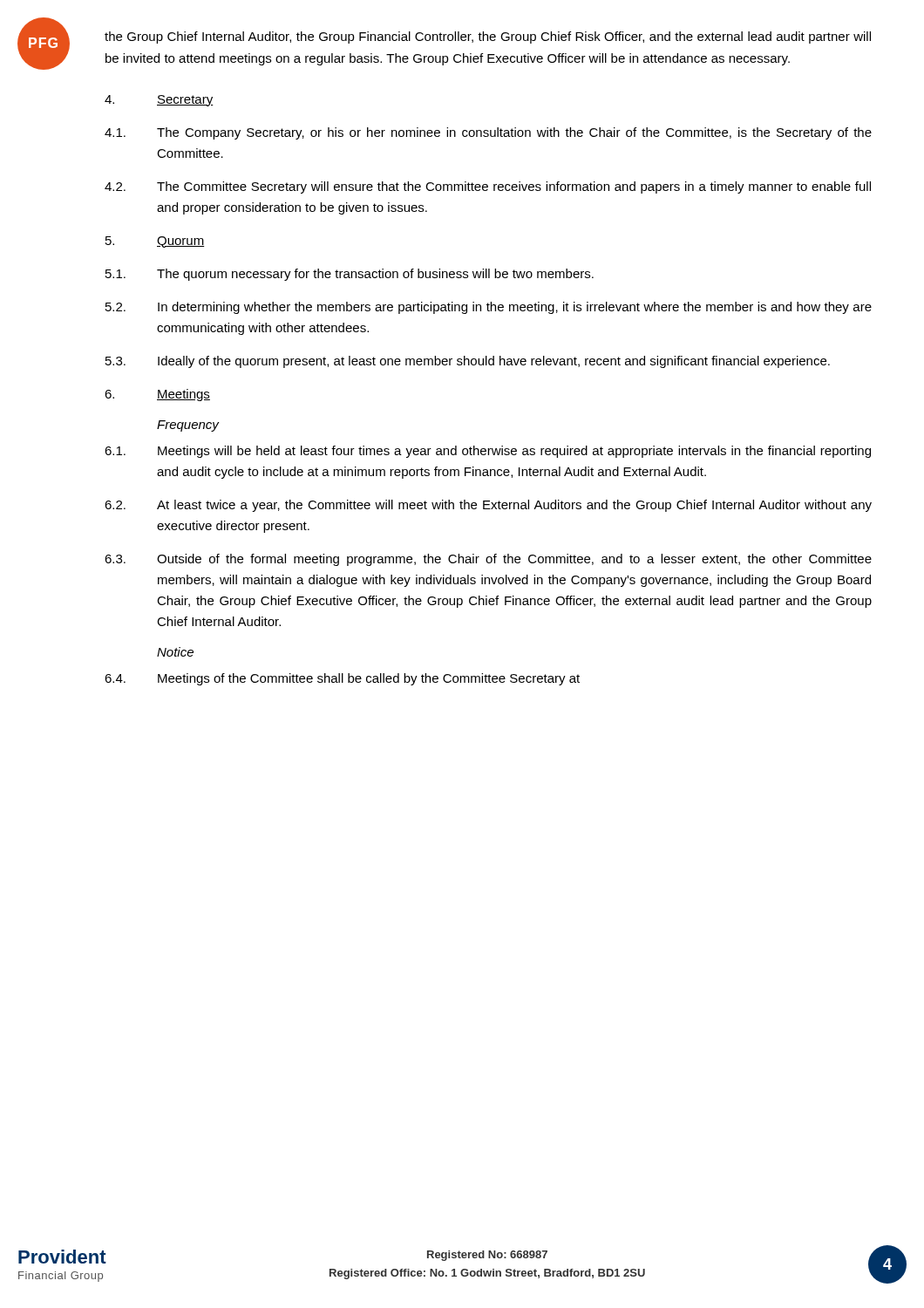Click the passage that begins "the Group Chief Internal Auditor,"
The height and width of the screenshot is (1308, 924).
[488, 47]
